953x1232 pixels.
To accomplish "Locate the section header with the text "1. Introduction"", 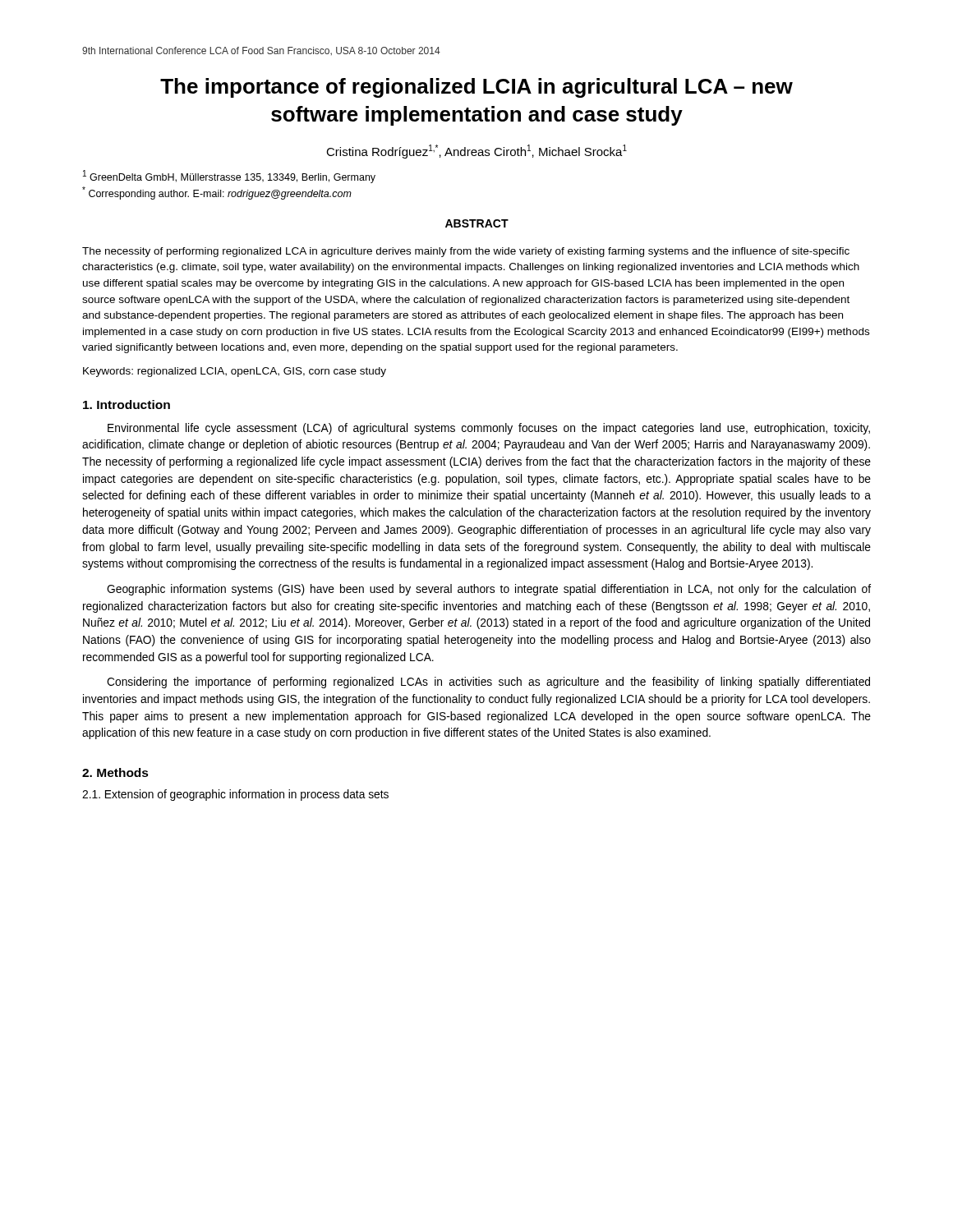I will point(126,404).
